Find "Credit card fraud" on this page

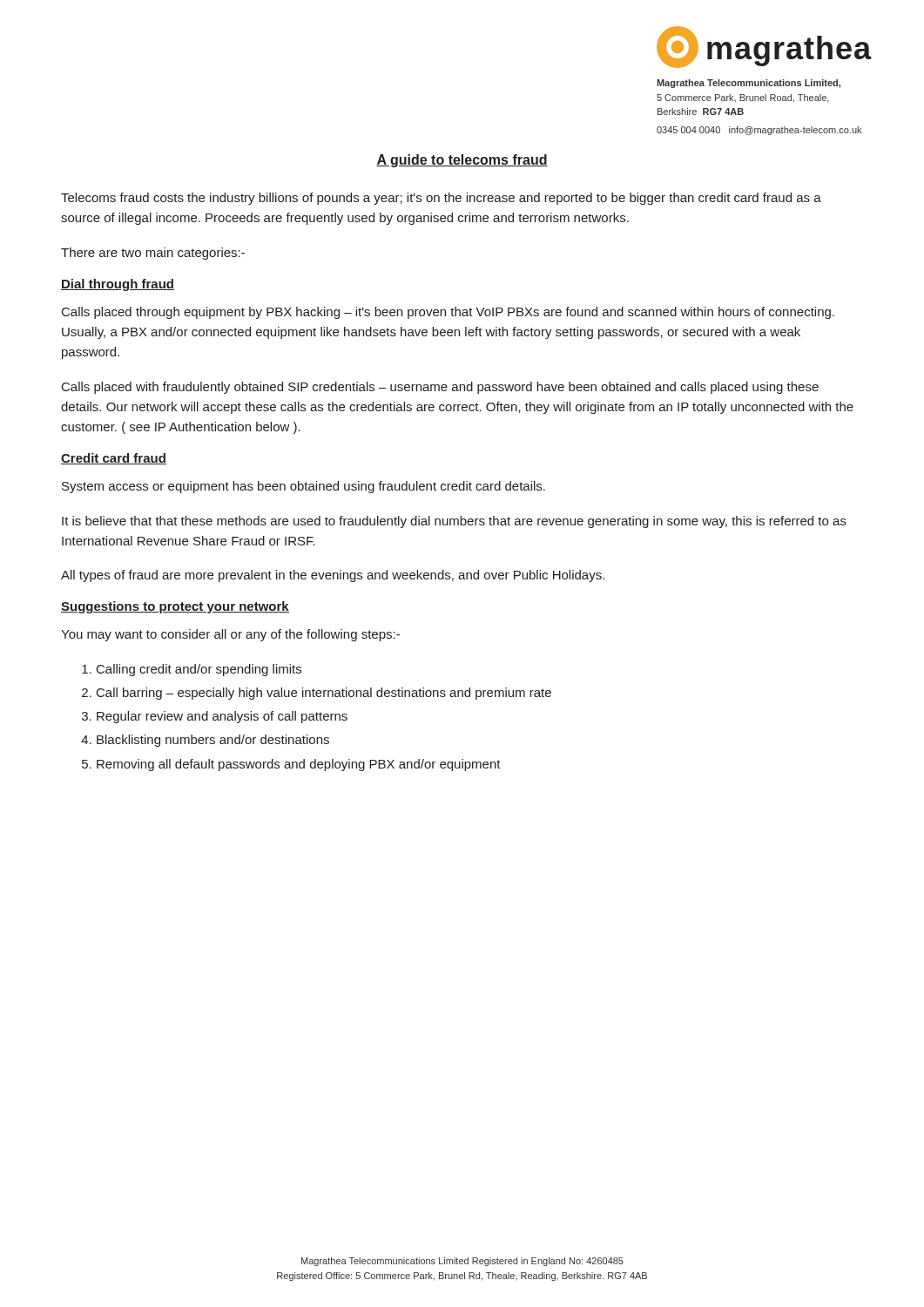point(114,458)
